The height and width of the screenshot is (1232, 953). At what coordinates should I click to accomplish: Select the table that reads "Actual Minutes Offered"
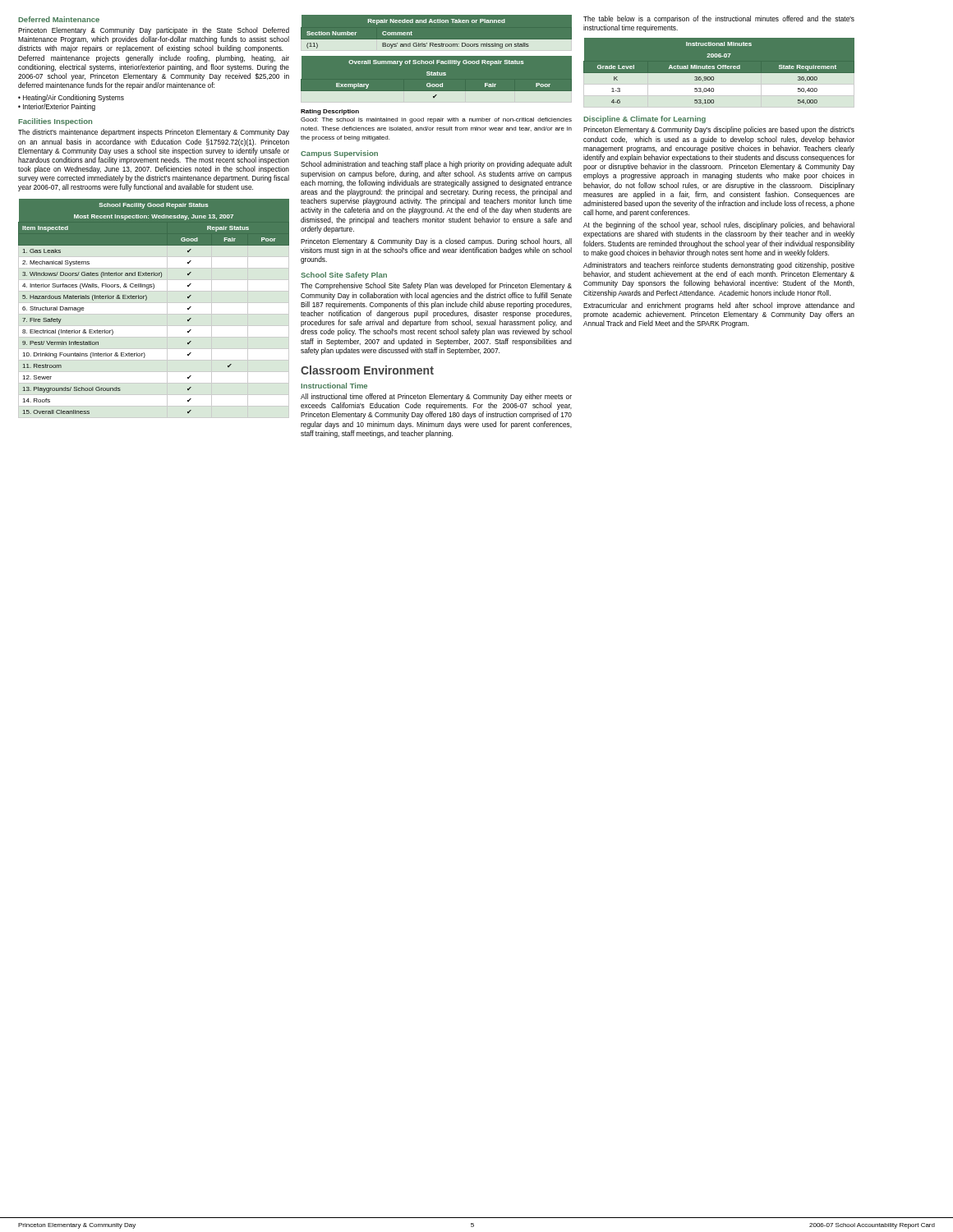[x=719, y=73]
